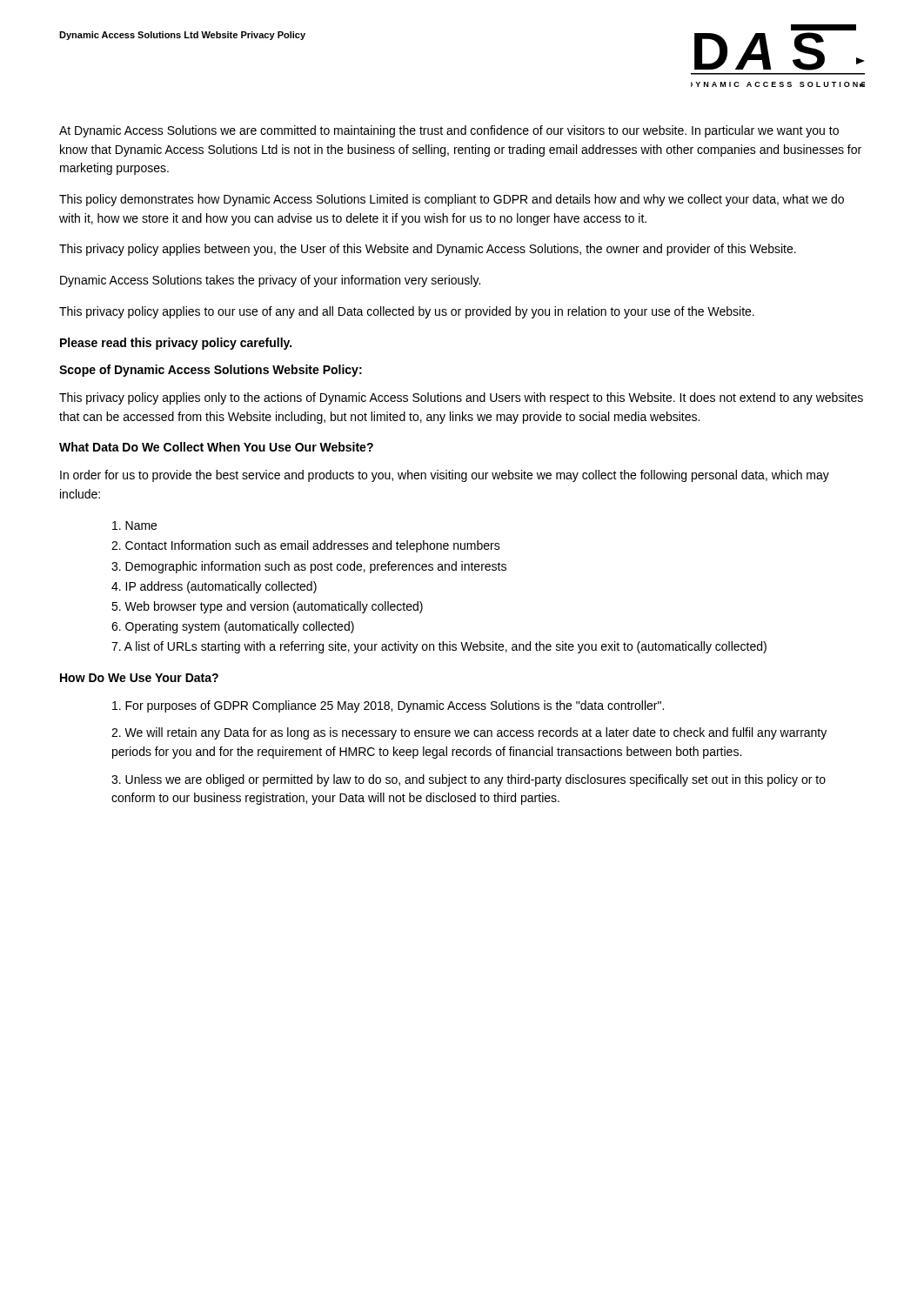924x1305 pixels.
Task: Click the passage that begins "6. Operating system"
Action: click(x=233, y=626)
